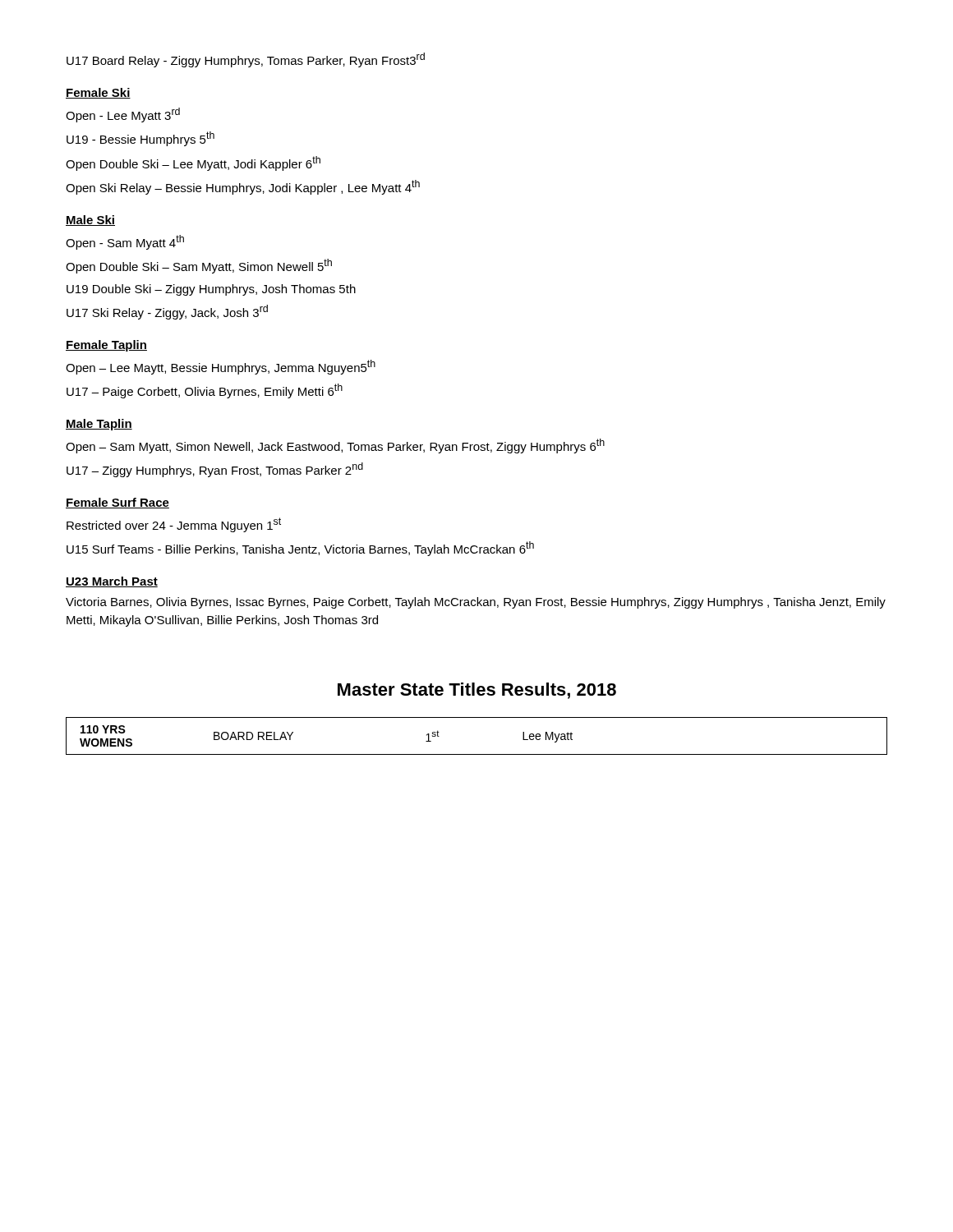
Task: Find "Male Taplin" on this page
Action: tap(99, 423)
